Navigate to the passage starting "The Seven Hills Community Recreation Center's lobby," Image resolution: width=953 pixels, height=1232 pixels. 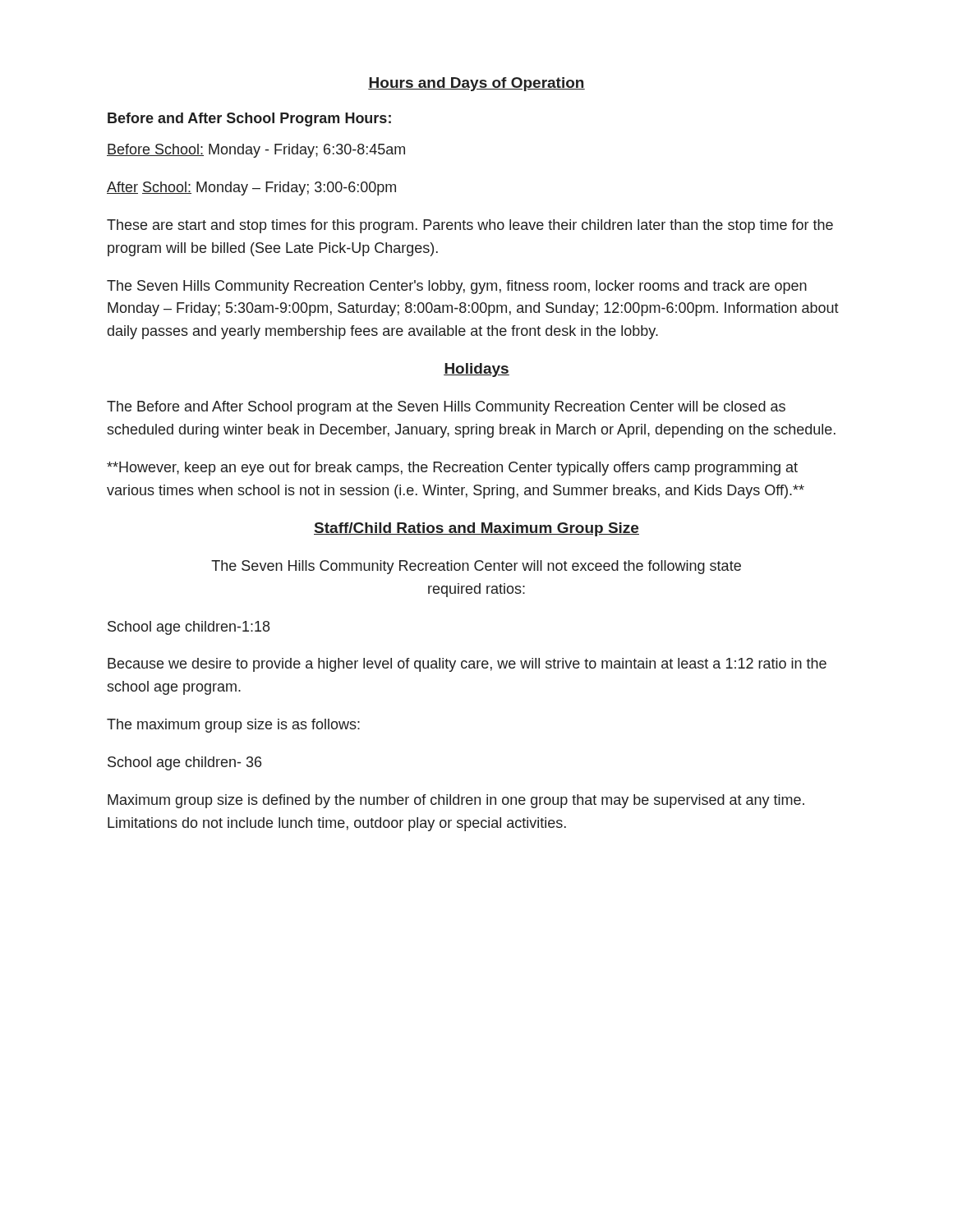[473, 308]
